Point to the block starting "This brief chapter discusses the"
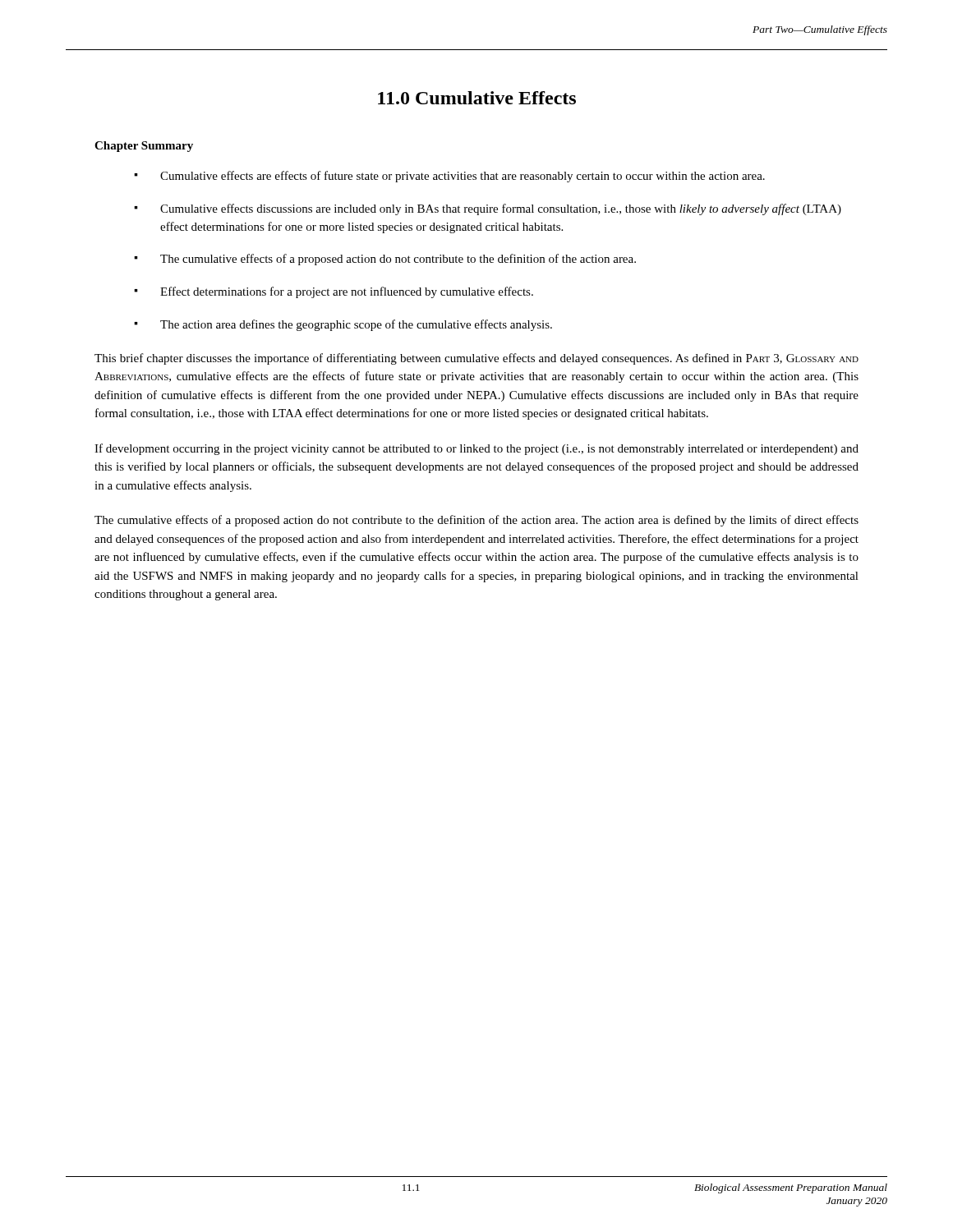This screenshot has width=953, height=1232. pos(476,385)
